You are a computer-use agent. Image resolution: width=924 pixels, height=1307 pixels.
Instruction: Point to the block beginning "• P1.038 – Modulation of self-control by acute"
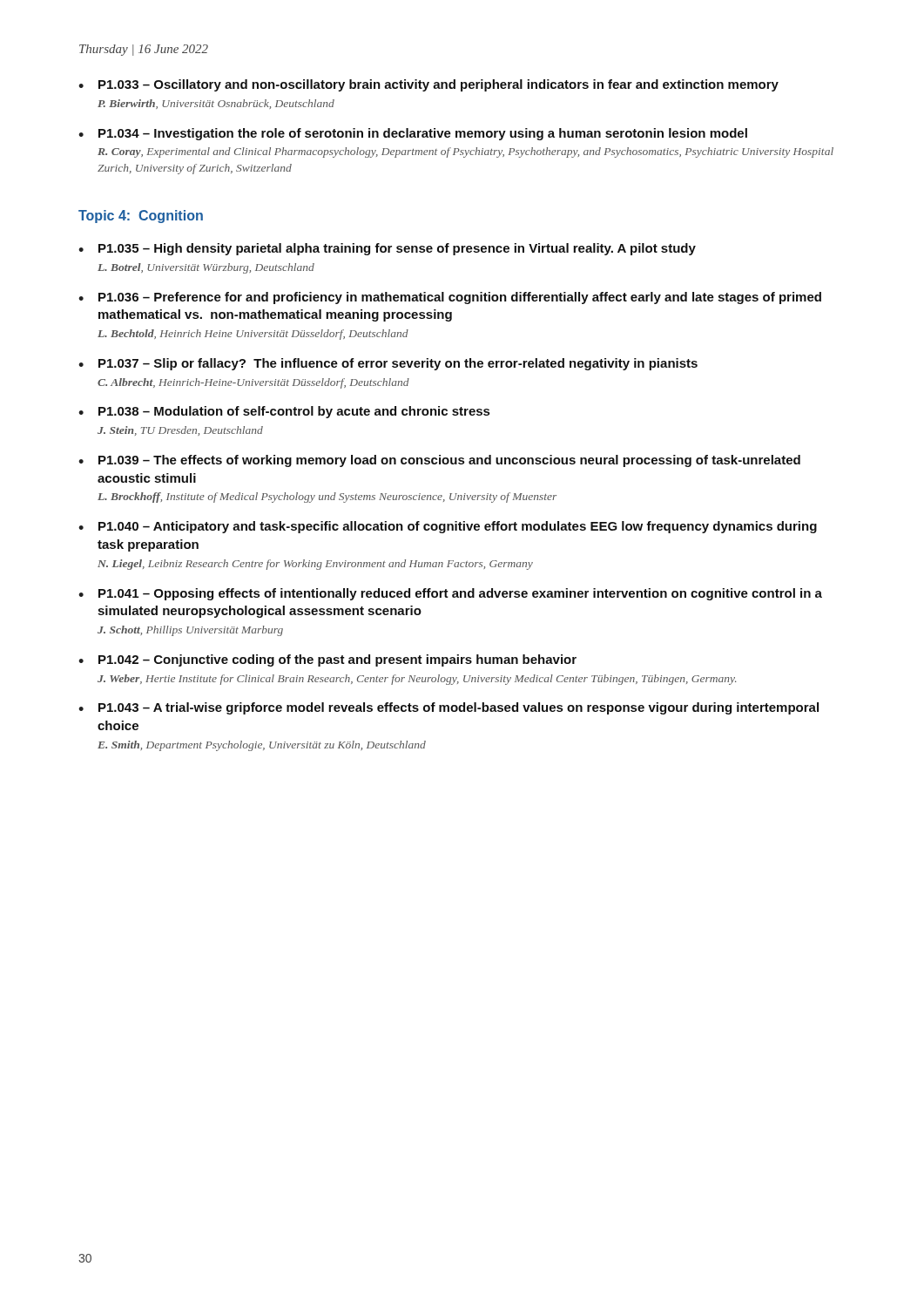[x=462, y=421]
